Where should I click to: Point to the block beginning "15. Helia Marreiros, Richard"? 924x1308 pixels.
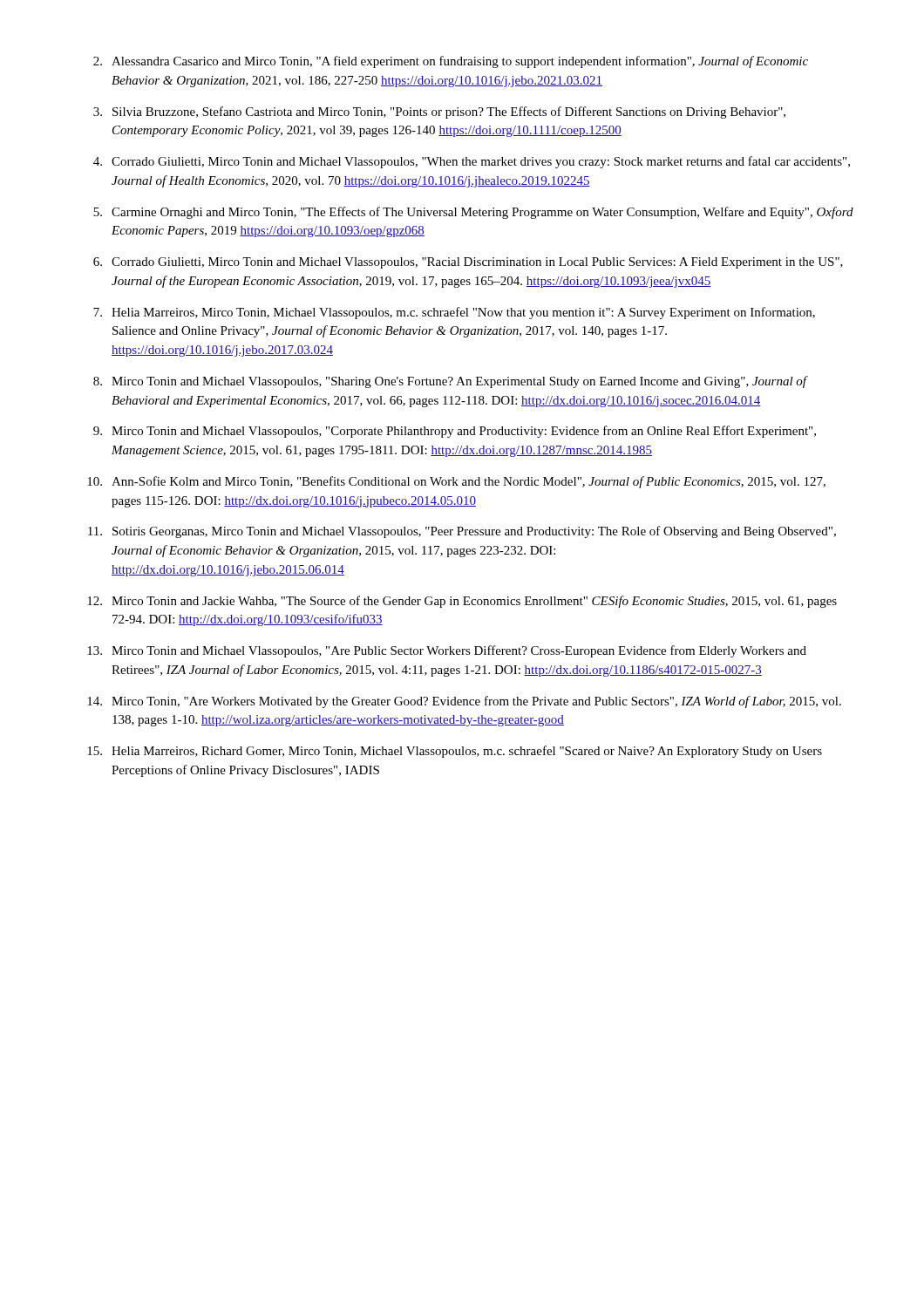click(462, 761)
